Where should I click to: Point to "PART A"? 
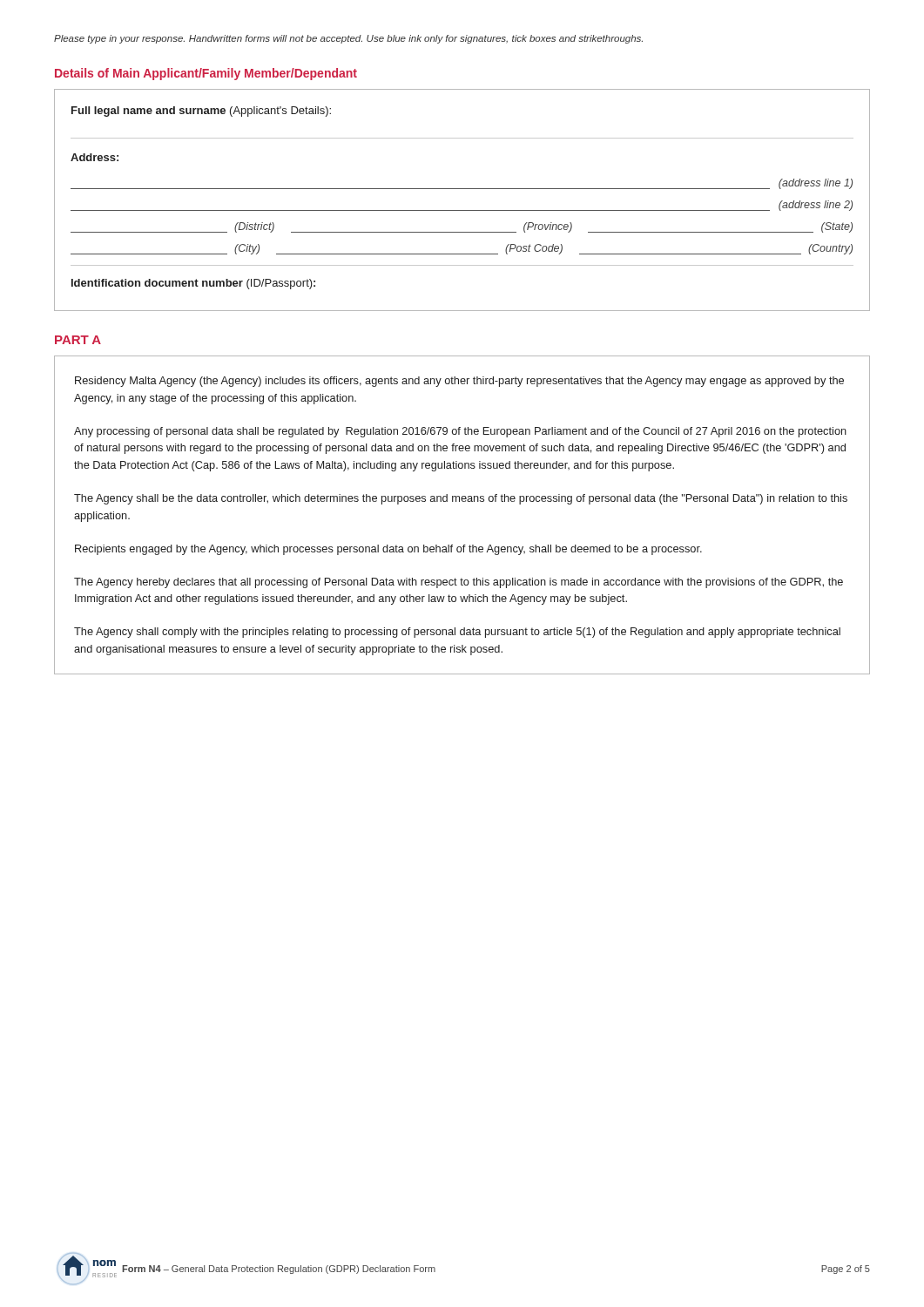point(78,339)
